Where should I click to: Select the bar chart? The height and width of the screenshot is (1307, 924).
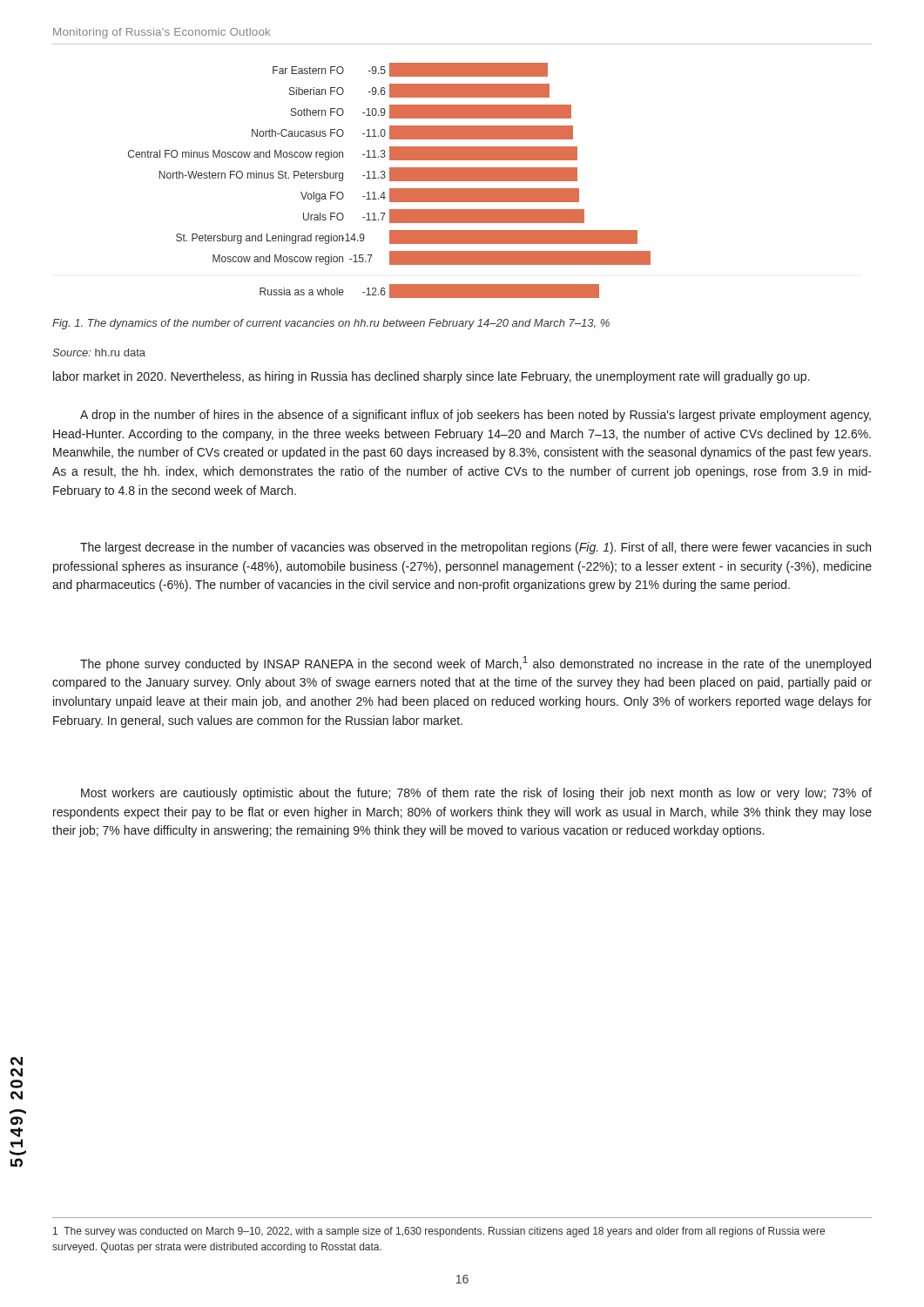[462, 184]
